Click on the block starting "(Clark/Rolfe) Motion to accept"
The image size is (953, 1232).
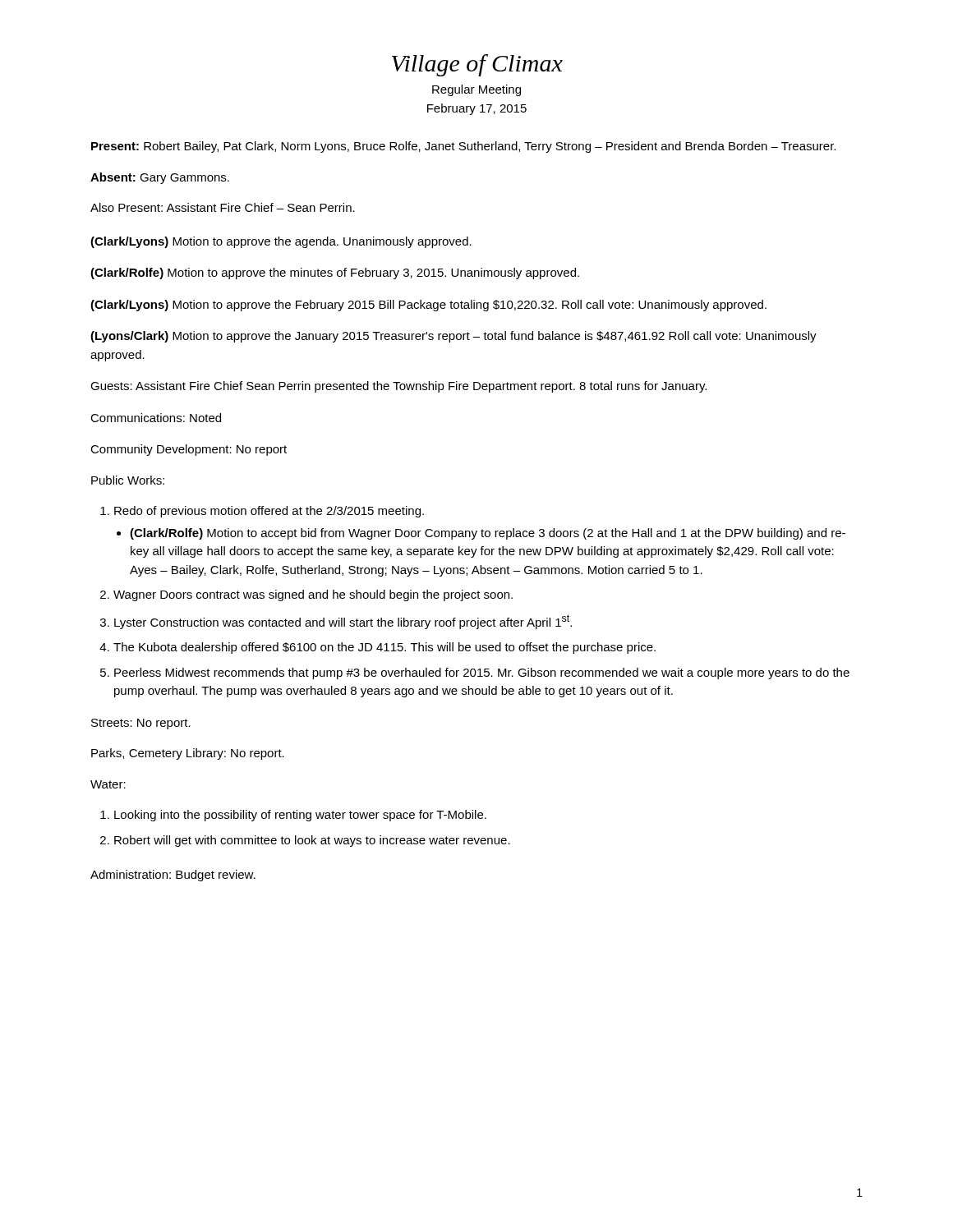pyautogui.click(x=488, y=551)
